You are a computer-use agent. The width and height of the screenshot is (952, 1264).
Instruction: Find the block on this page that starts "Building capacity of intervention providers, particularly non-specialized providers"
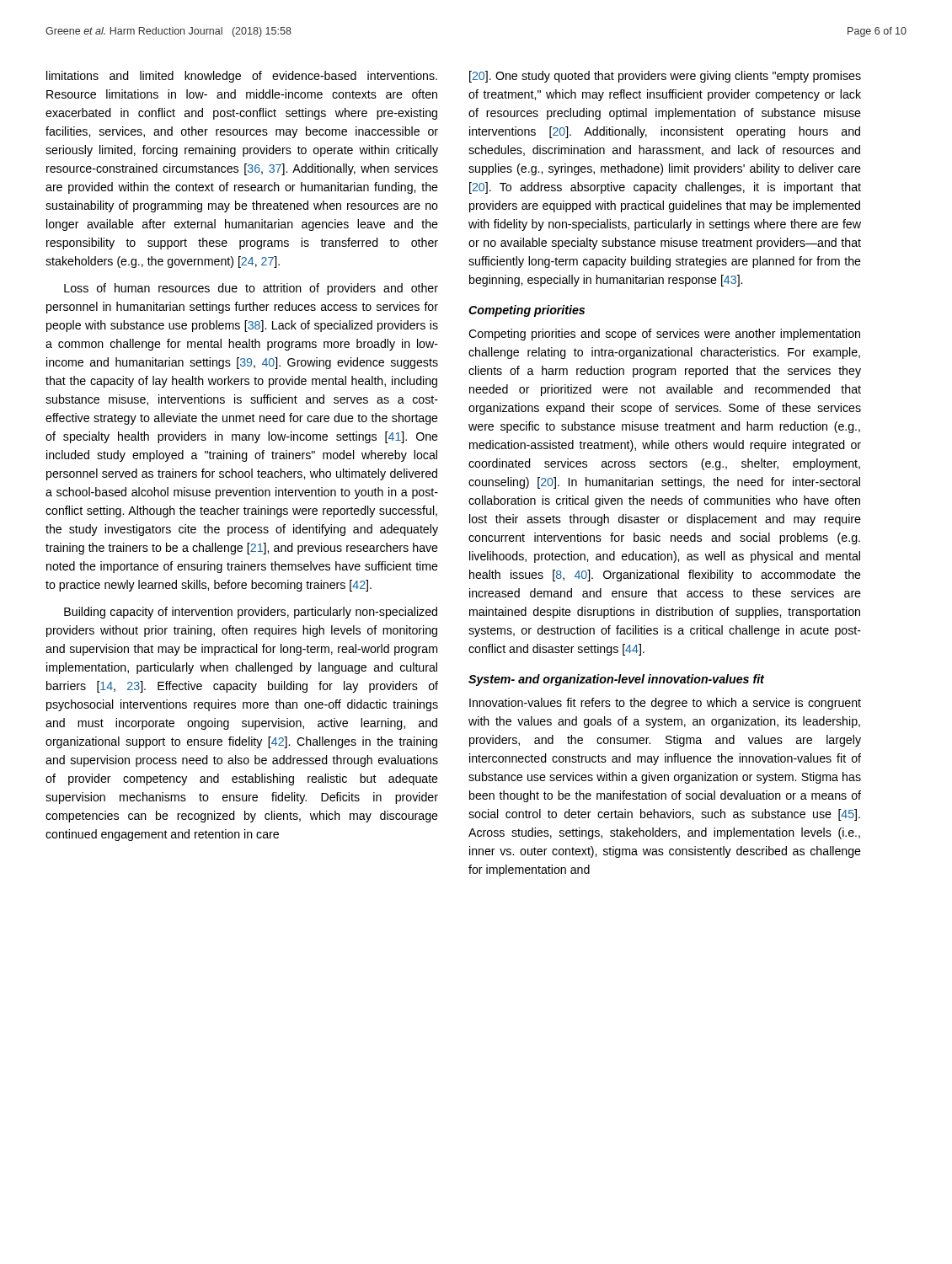pyautogui.click(x=242, y=723)
